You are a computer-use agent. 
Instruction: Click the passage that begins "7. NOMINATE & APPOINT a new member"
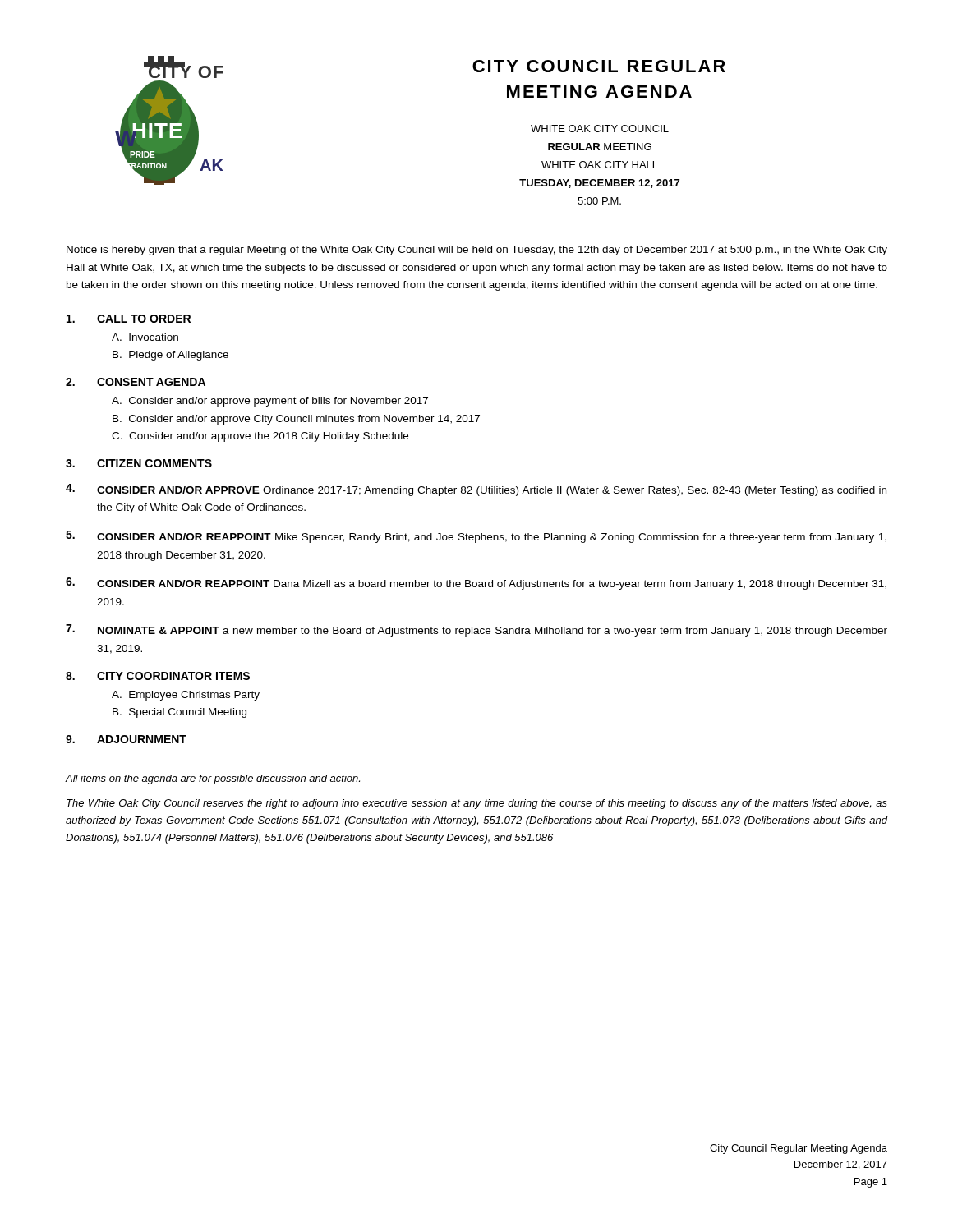pos(476,640)
